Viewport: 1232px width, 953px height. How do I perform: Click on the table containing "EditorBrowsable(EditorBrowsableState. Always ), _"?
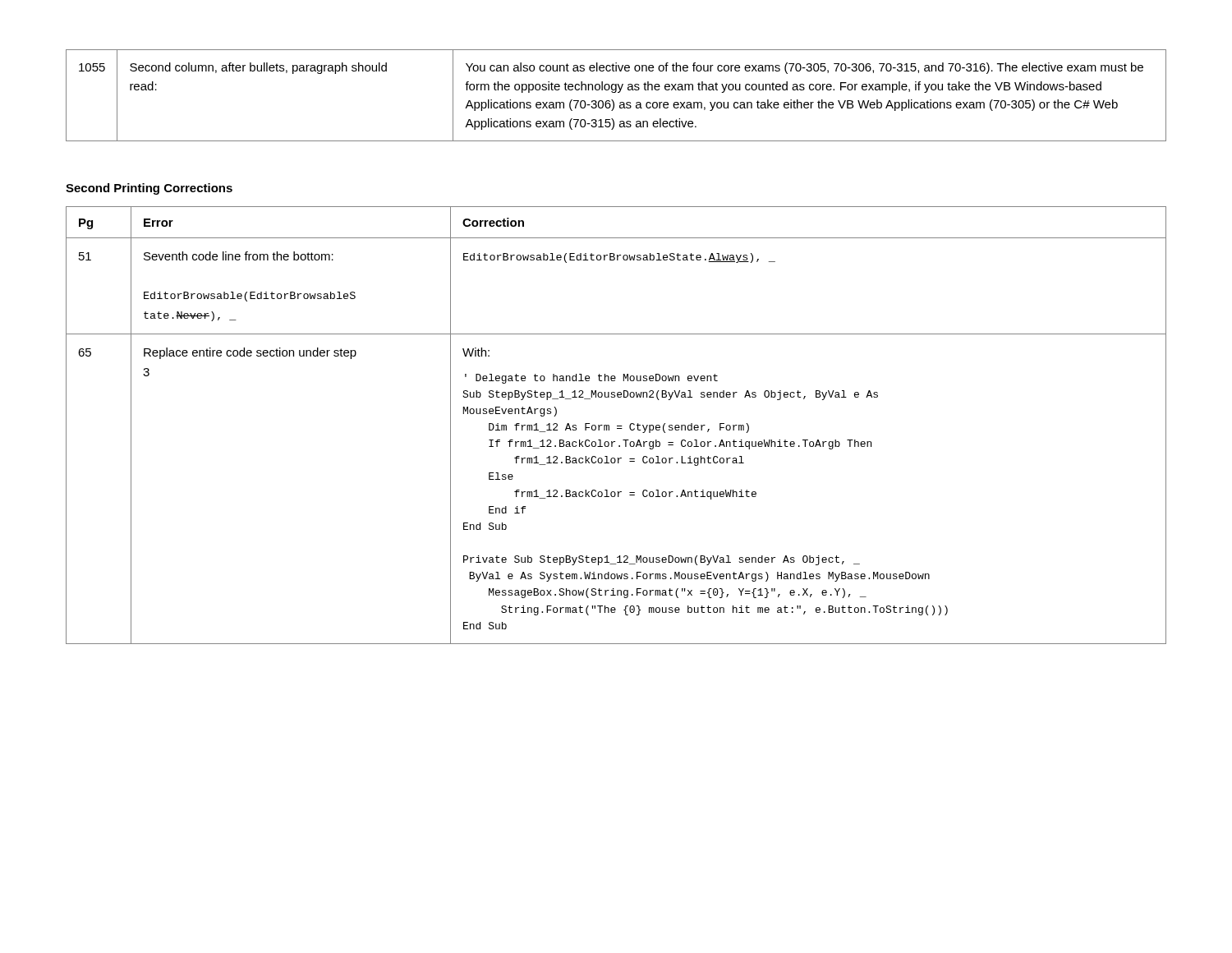click(616, 425)
